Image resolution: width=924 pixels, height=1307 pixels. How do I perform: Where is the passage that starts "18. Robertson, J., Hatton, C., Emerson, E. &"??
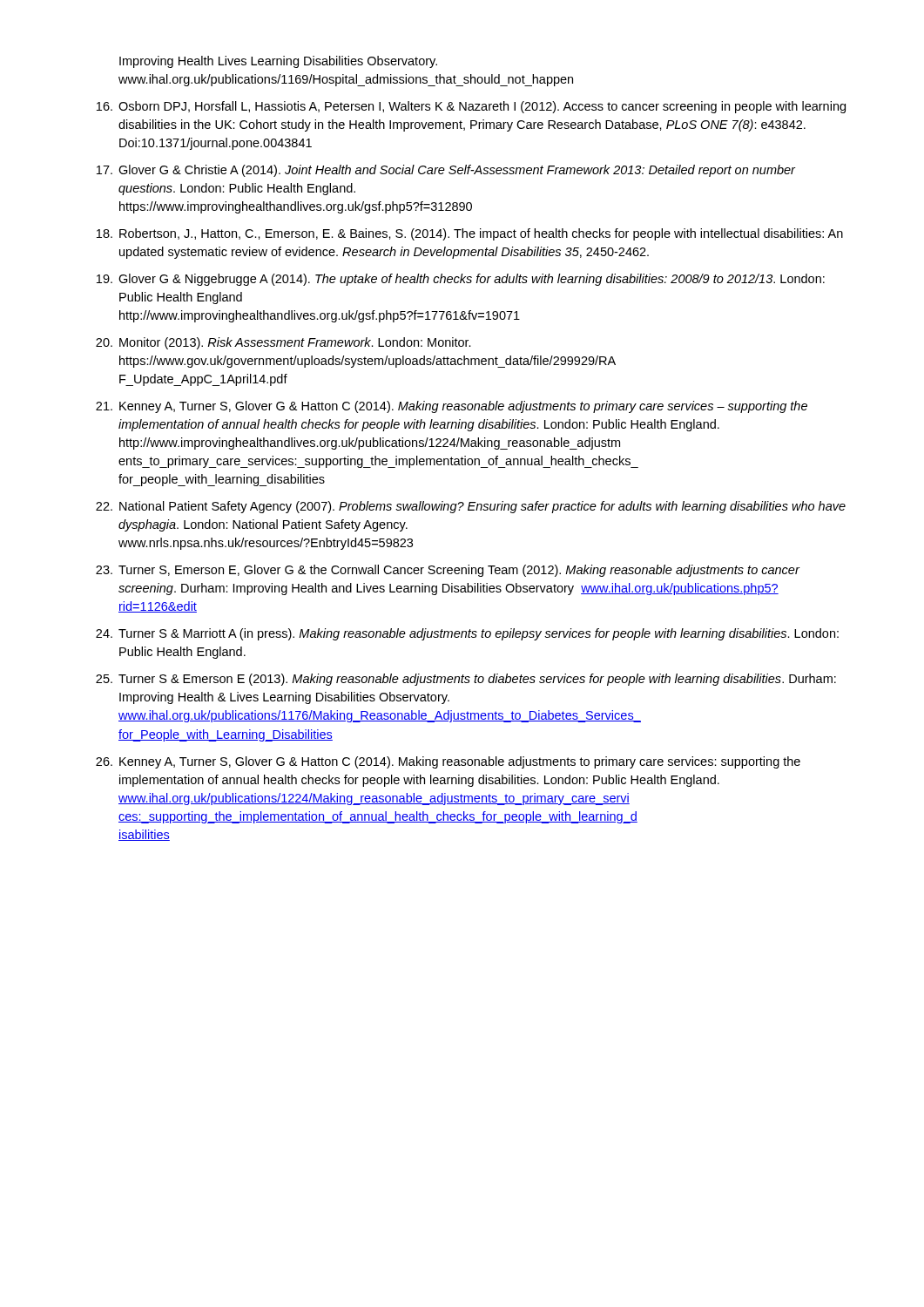click(471, 243)
